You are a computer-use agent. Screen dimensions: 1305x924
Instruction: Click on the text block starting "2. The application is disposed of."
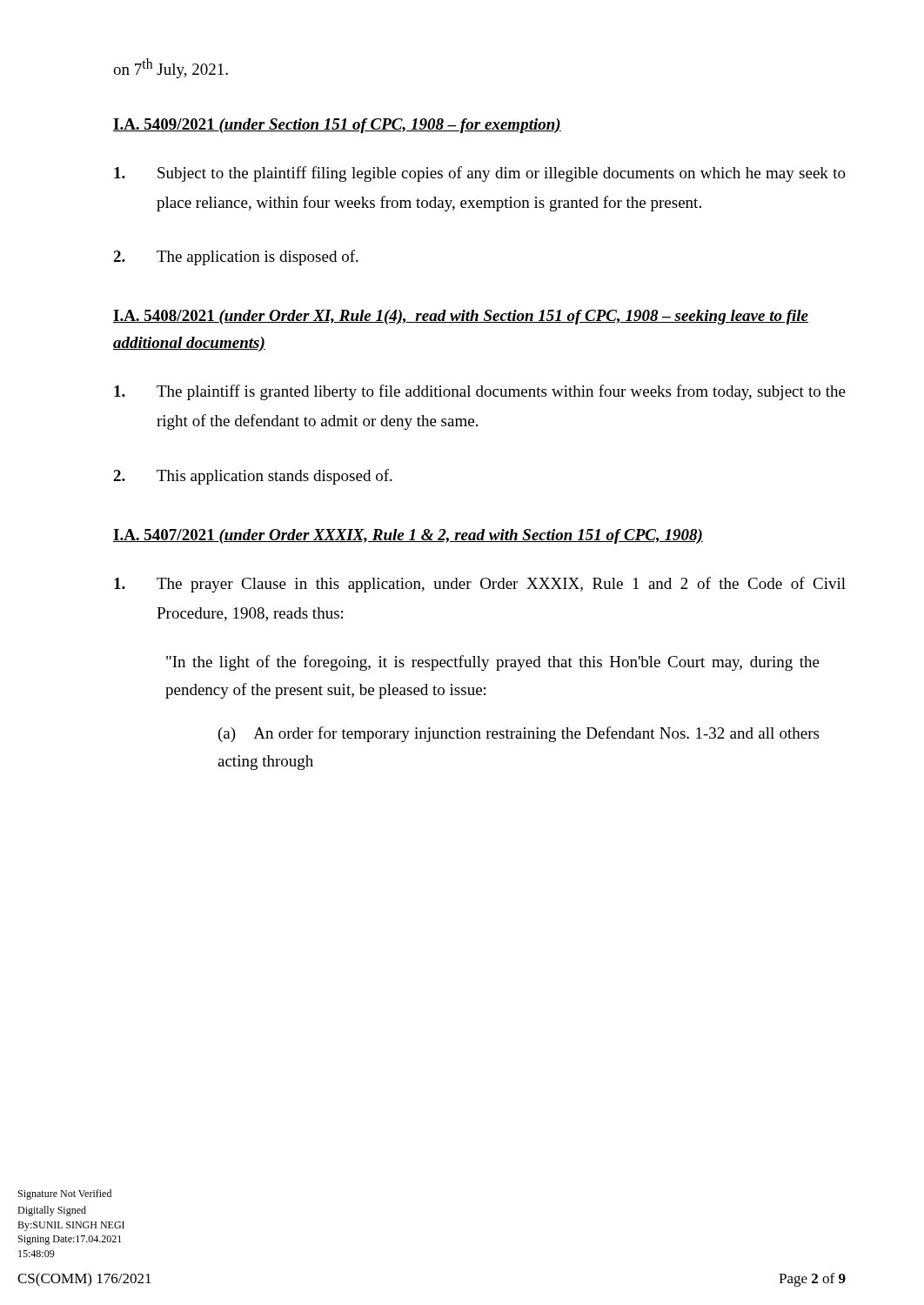[236, 258]
